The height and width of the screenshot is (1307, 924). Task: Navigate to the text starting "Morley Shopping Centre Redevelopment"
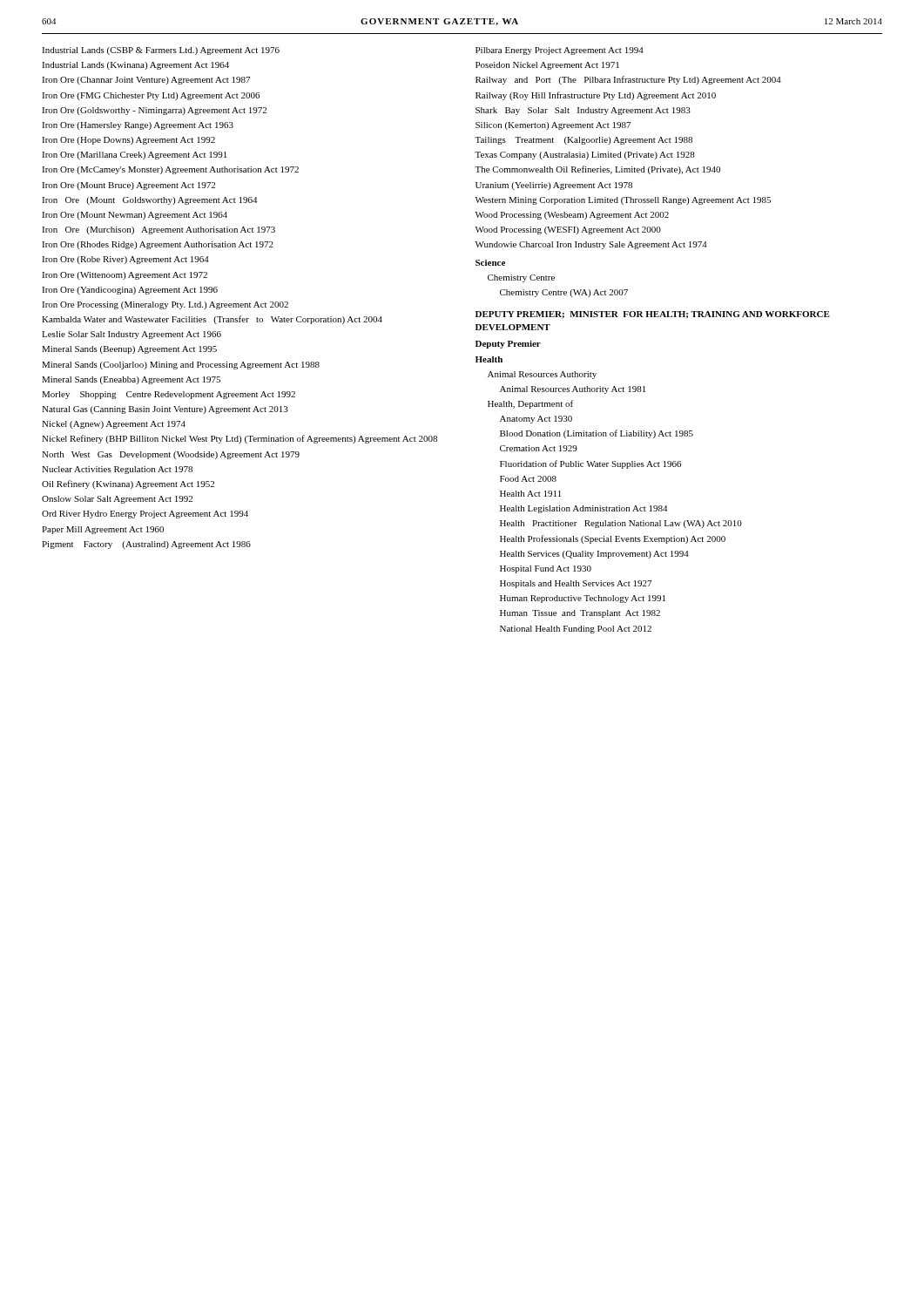point(169,394)
